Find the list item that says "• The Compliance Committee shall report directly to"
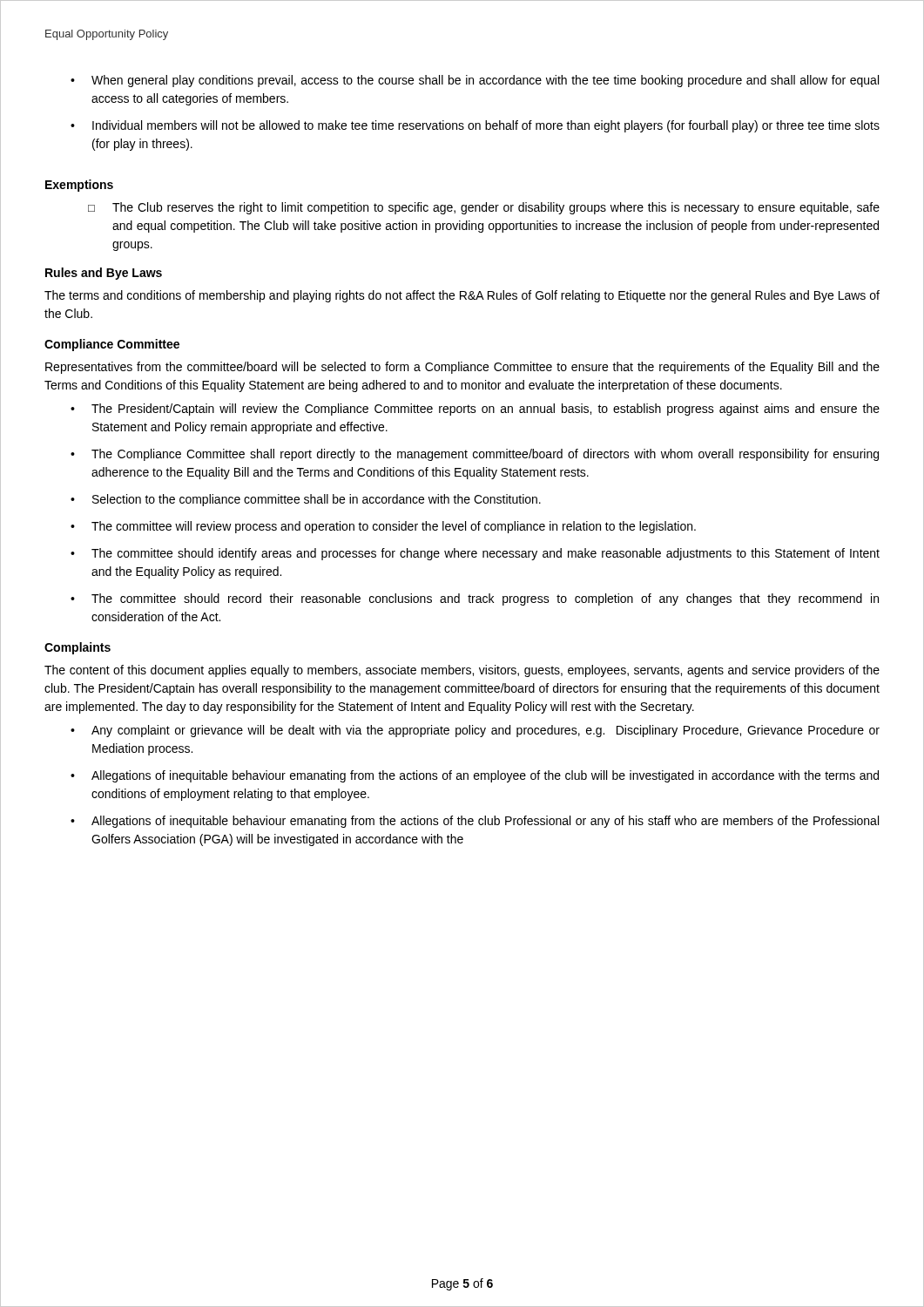Screen dimensions: 1307x924 coord(475,464)
